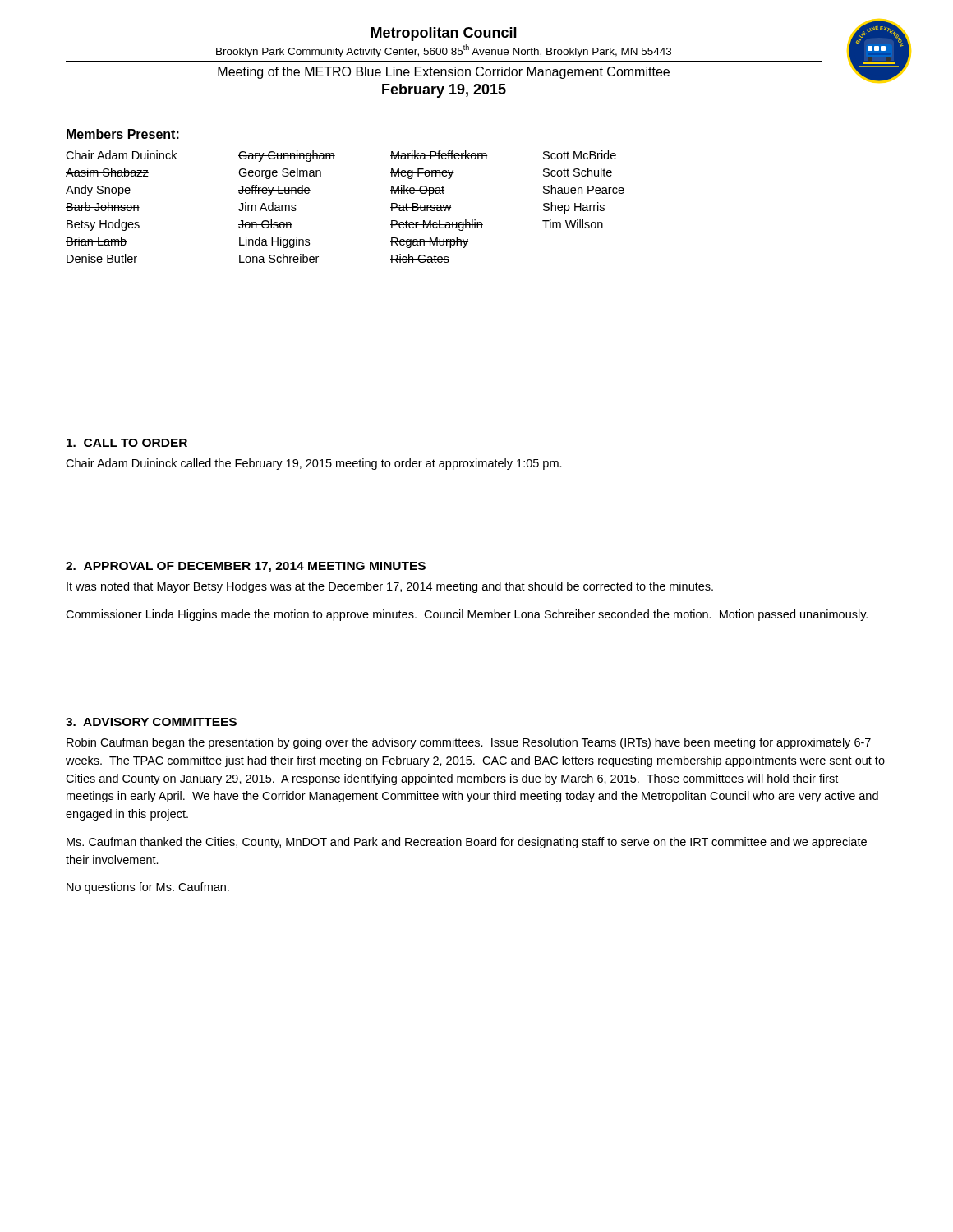Locate the text block starting "Brian Lamb"
This screenshot has height=1232, width=953.
click(96, 241)
